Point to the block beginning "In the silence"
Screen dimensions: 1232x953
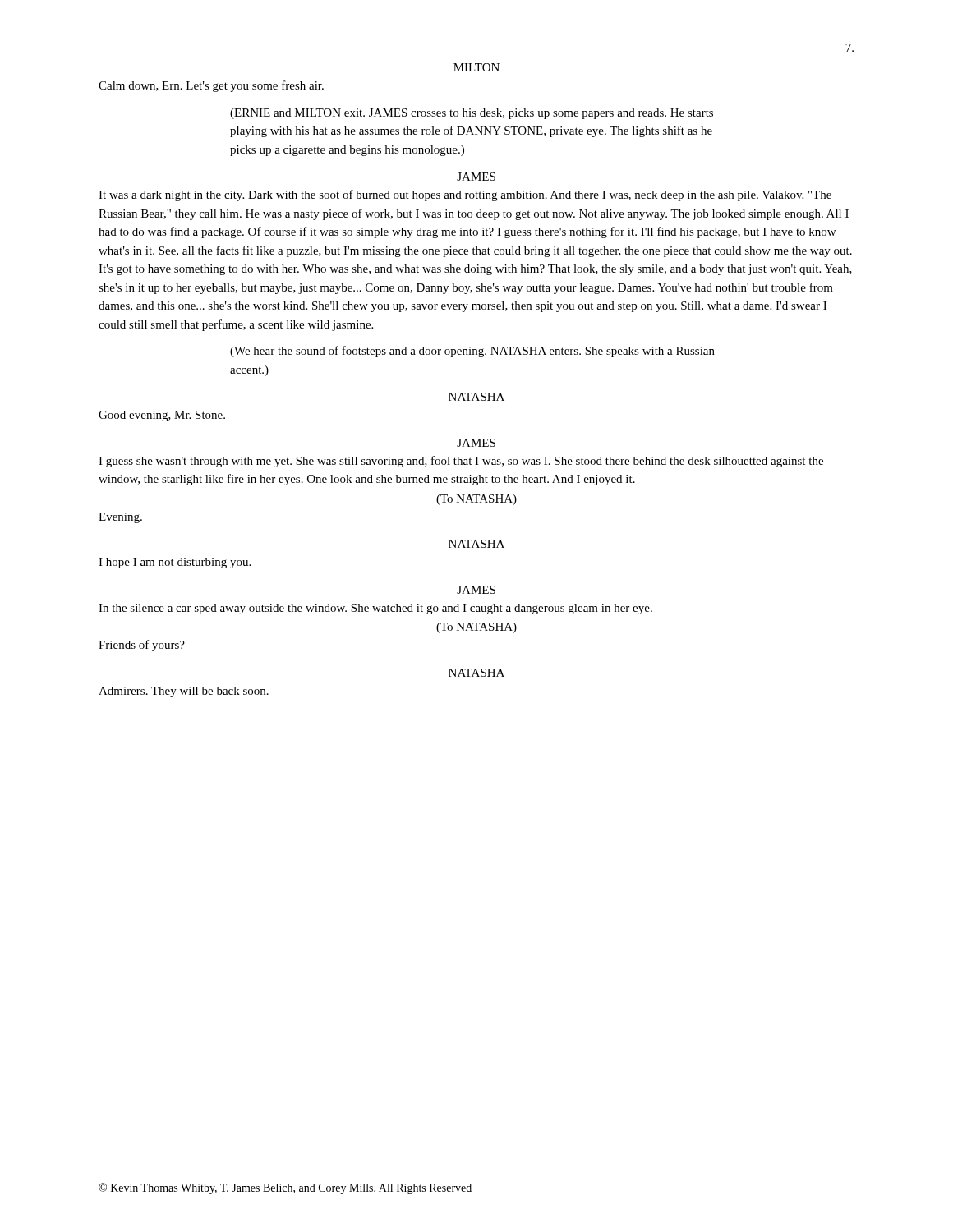pos(376,607)
